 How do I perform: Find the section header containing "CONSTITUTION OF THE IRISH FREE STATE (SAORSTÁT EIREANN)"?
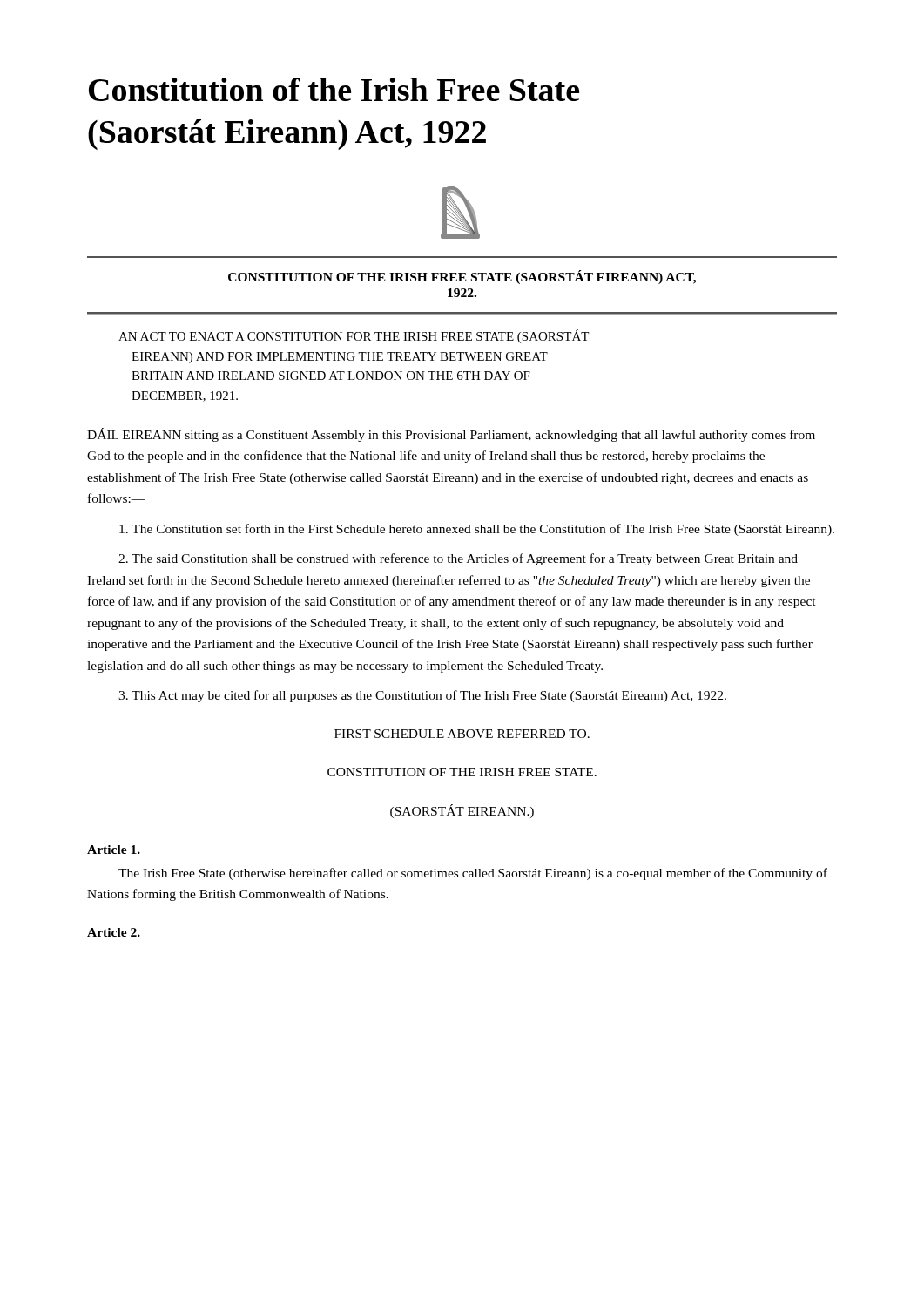coord(462,284)
